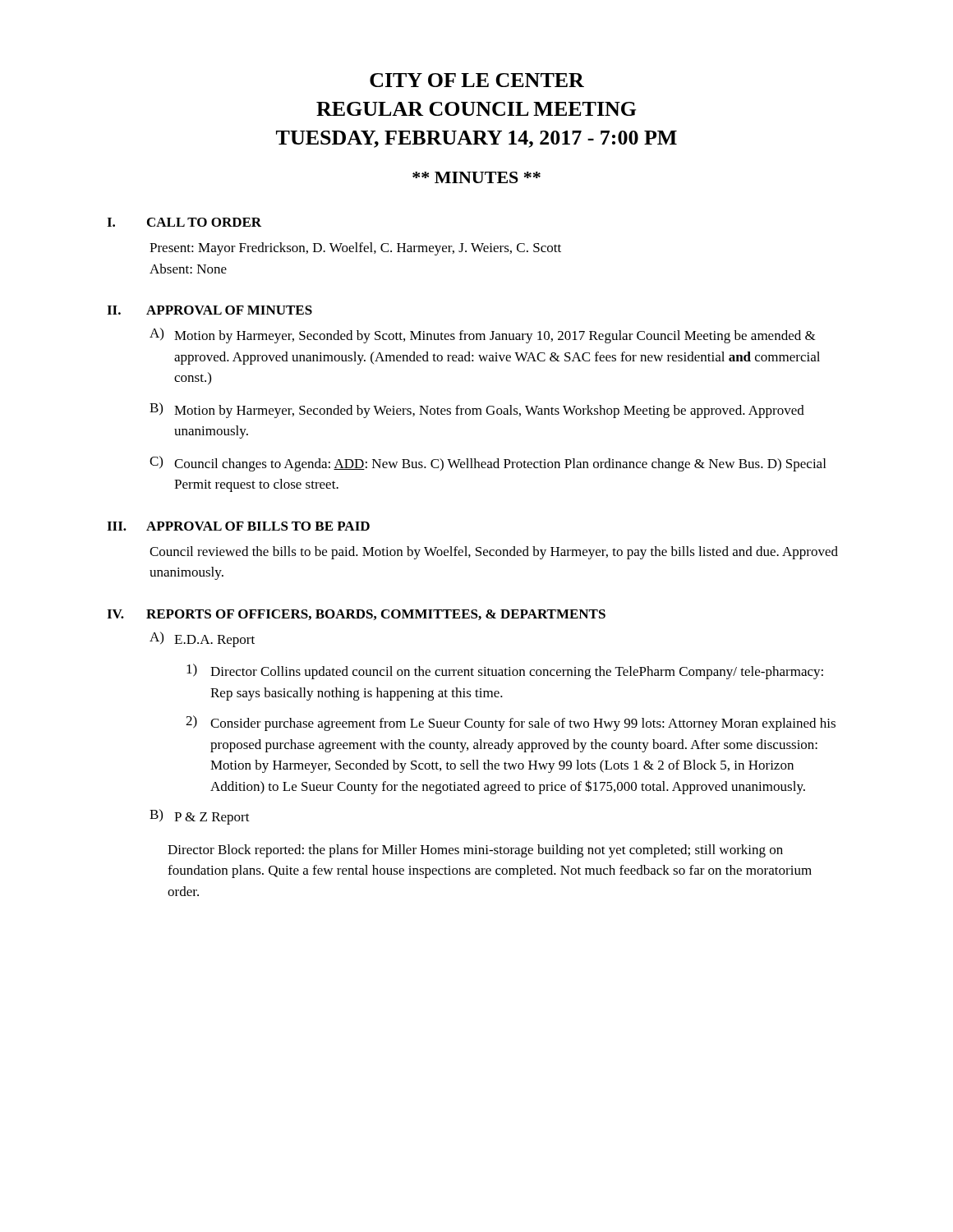Click the passage that begins "1) Director Collins updated"
Image resolution: width=953 pixels, height=1232 pixels.
[x=516, y=682]
